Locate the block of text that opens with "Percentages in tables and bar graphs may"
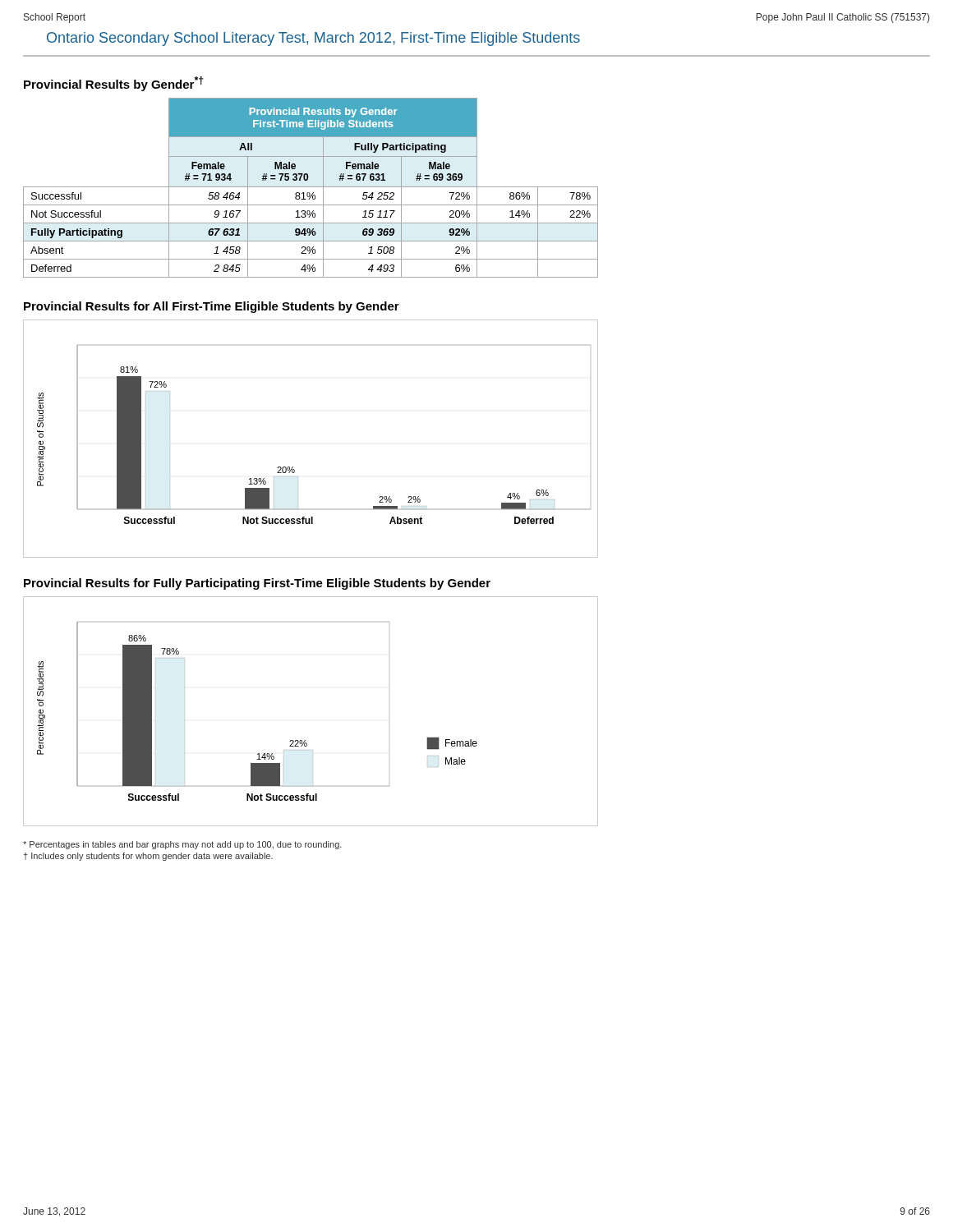Image resolution: width=953 pixels, height=1232 pixels. (182, 844)
